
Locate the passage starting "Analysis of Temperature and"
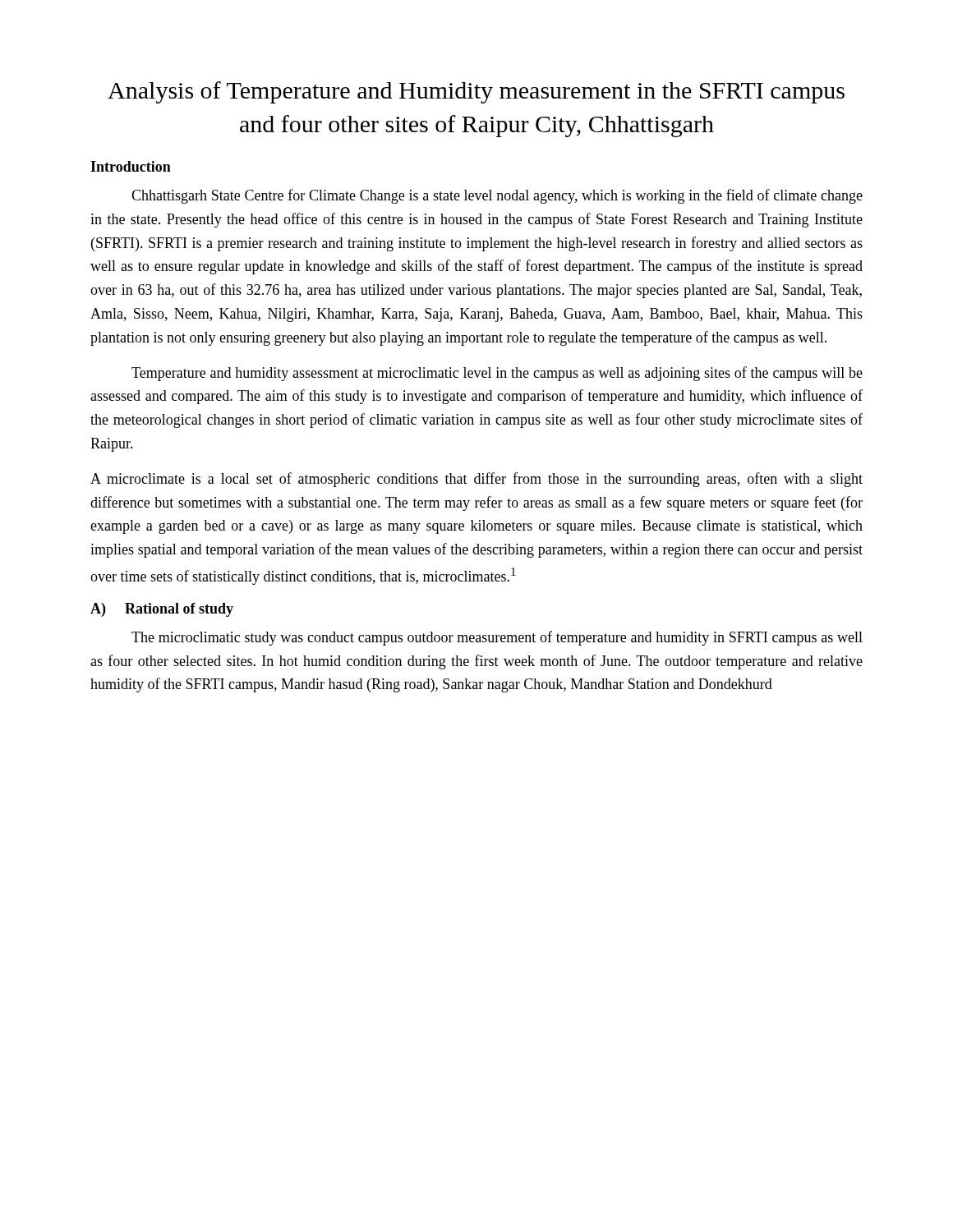(476, 107)
